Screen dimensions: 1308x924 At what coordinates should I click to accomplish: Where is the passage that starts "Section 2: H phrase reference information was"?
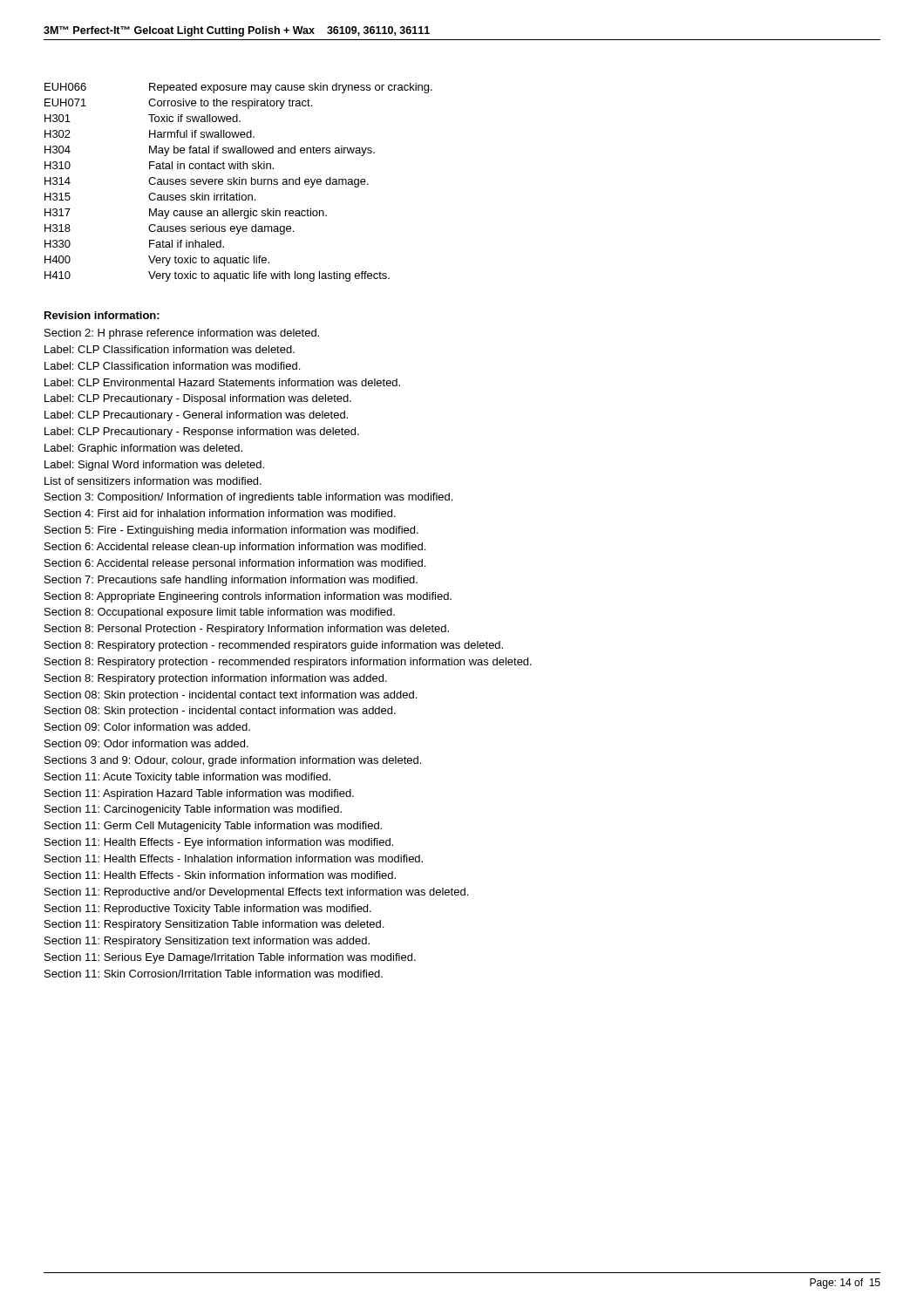(182, 333)
